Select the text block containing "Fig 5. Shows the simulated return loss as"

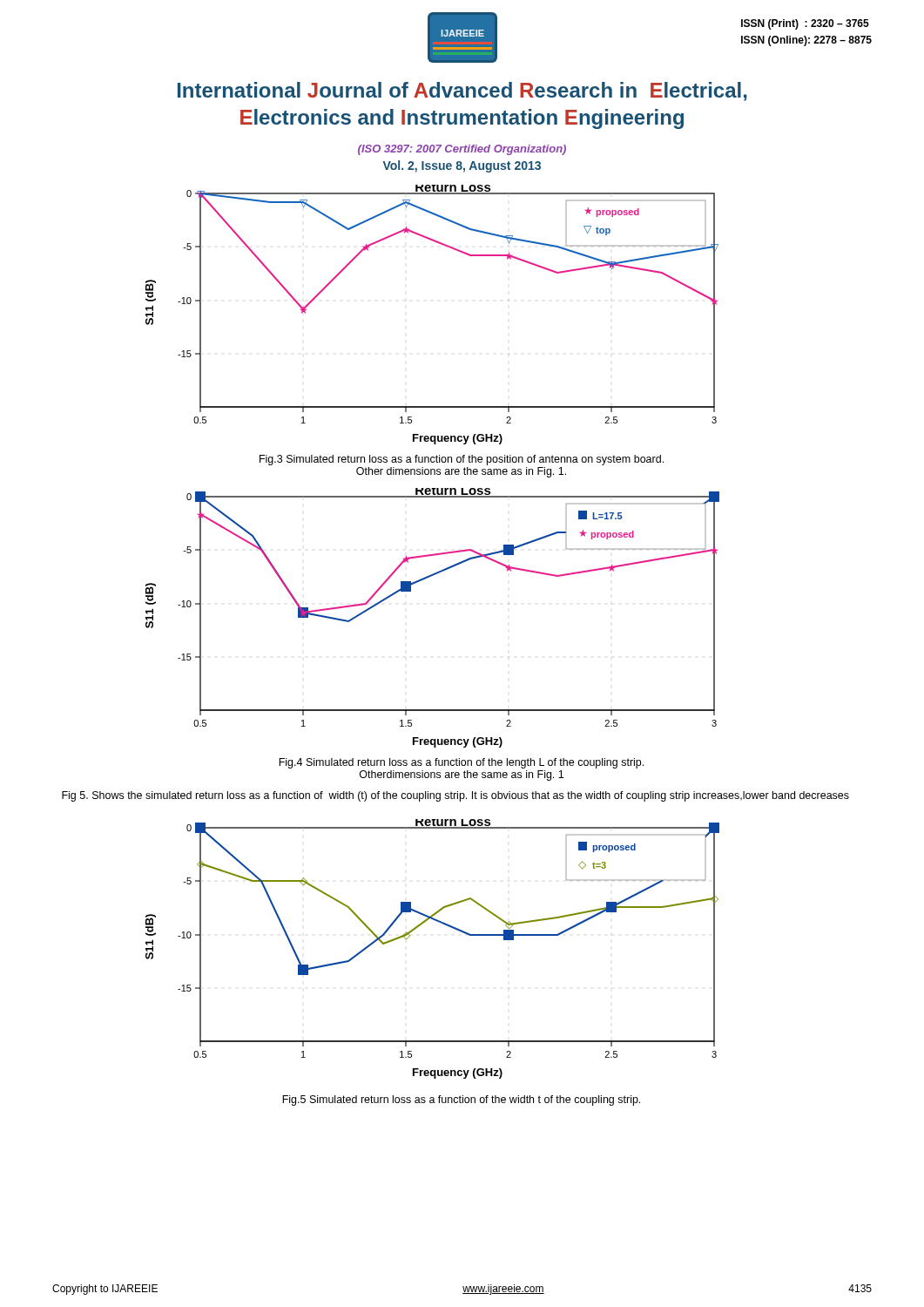(451, 796)
